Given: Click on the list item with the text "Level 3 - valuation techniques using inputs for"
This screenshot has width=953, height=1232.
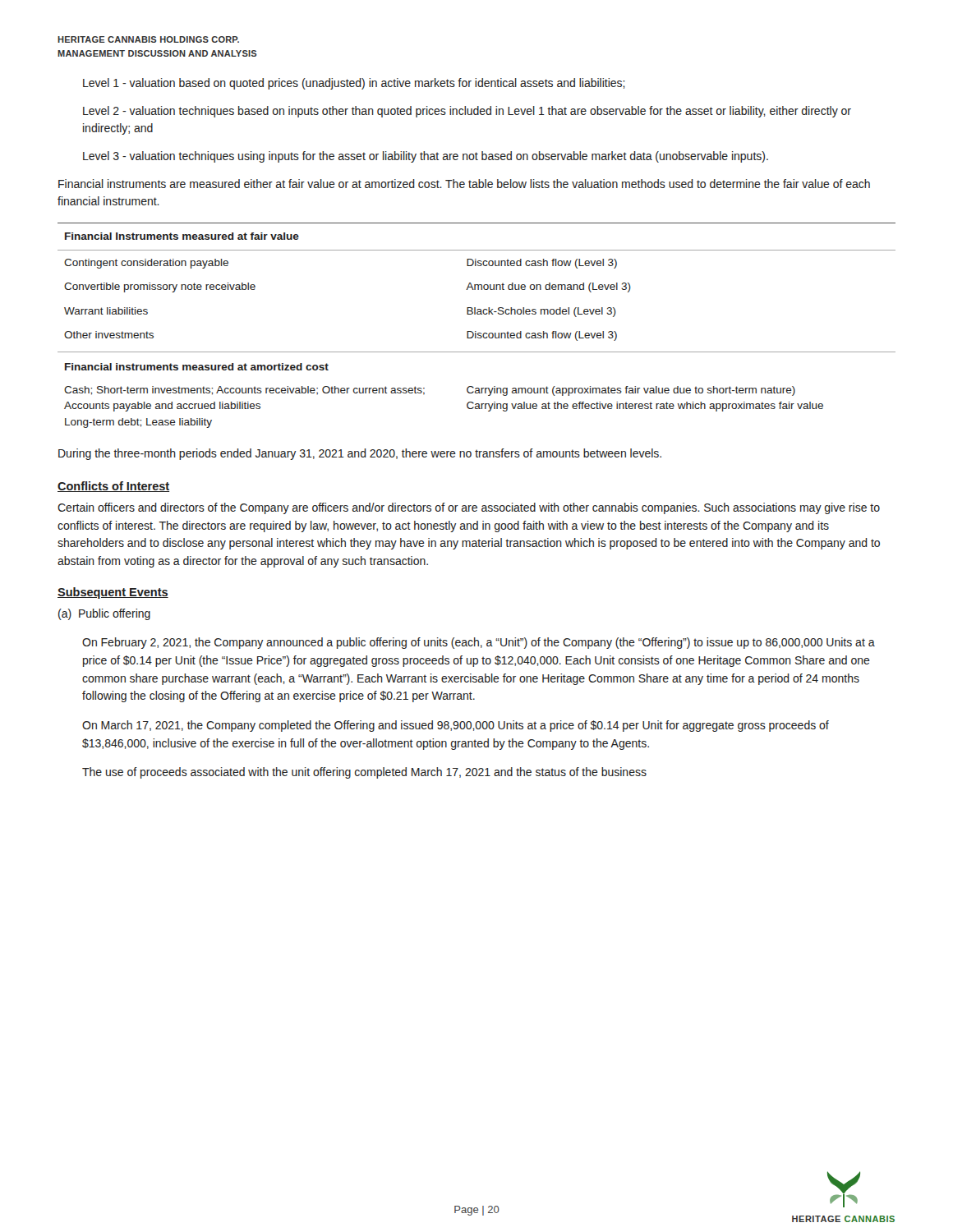Looking at the screenshot, I should (x=426, y=156).
